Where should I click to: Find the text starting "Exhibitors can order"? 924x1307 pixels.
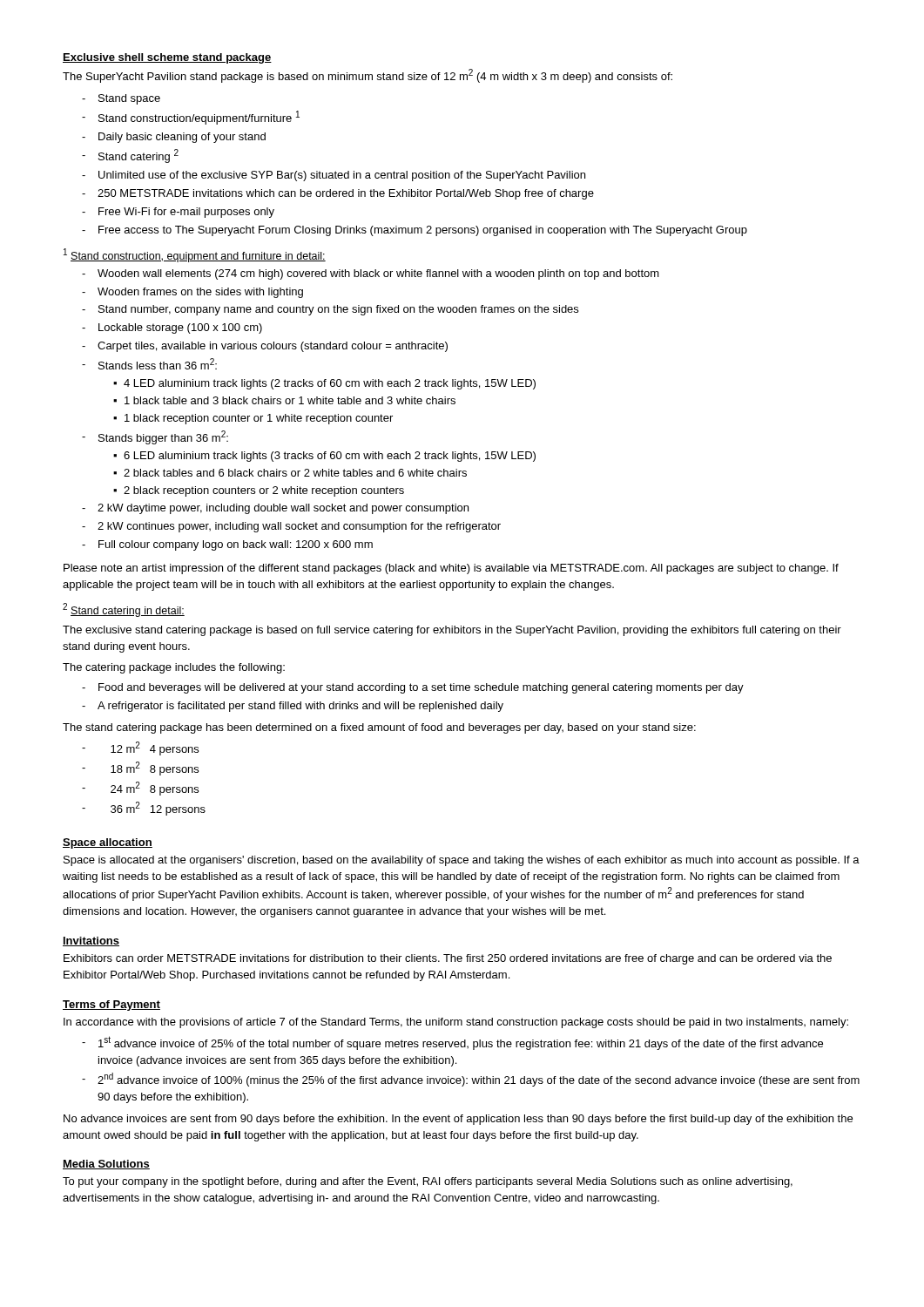click(x=447, y=966)
